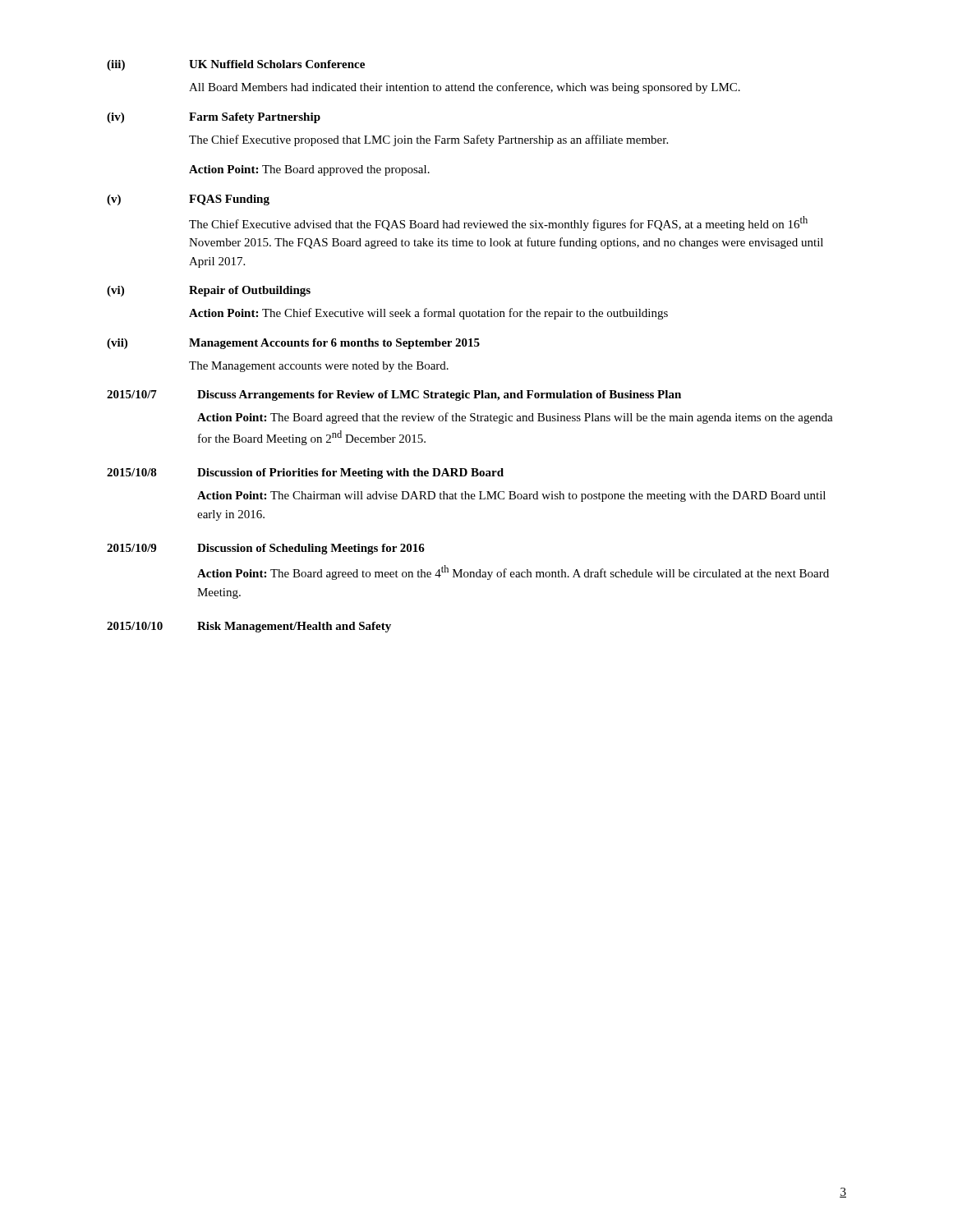
Task: Locate the block of text that opens with "The Management accounts were"
Action: point(319,365)
